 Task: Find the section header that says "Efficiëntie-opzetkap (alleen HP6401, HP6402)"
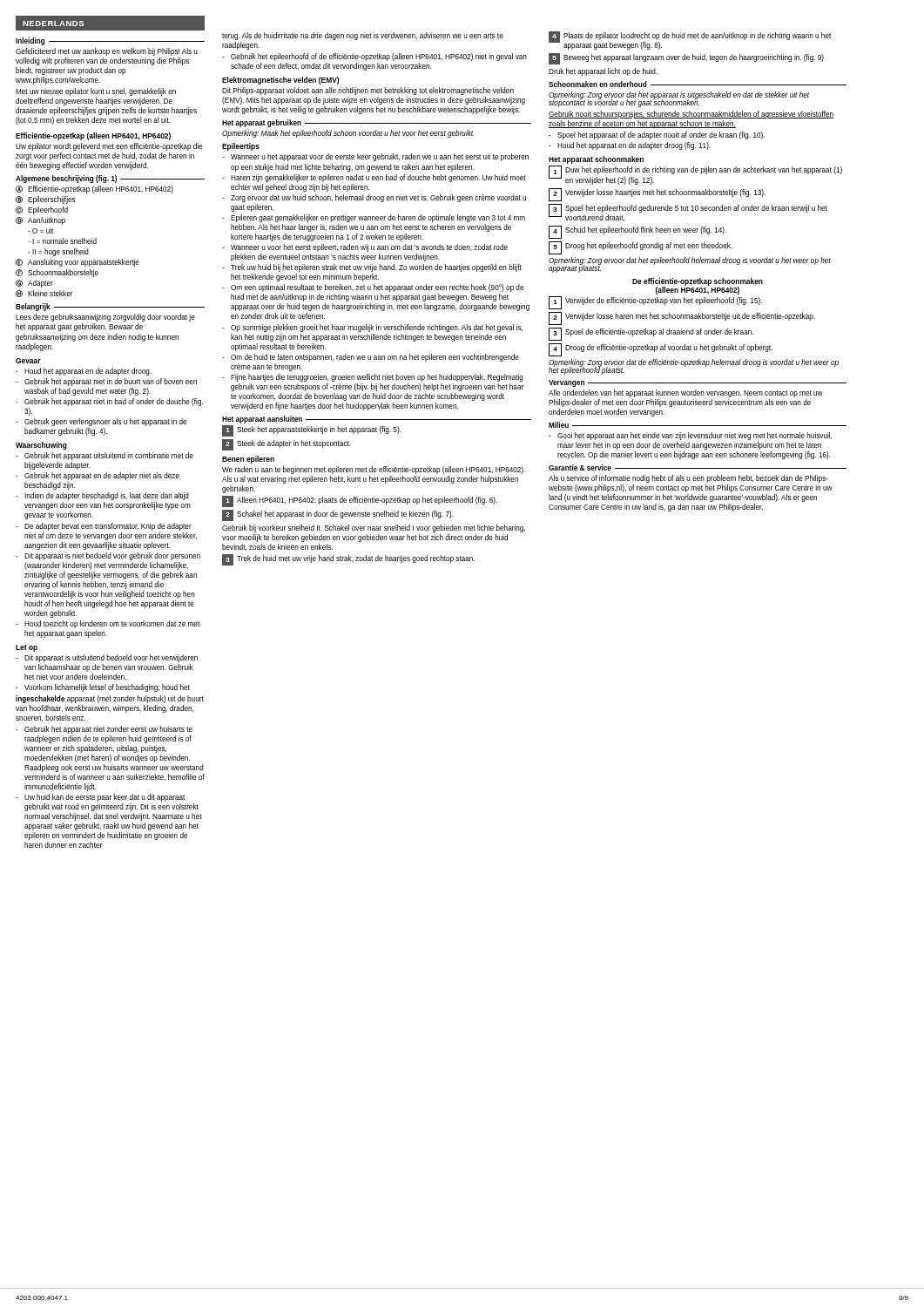coord(110,135)
